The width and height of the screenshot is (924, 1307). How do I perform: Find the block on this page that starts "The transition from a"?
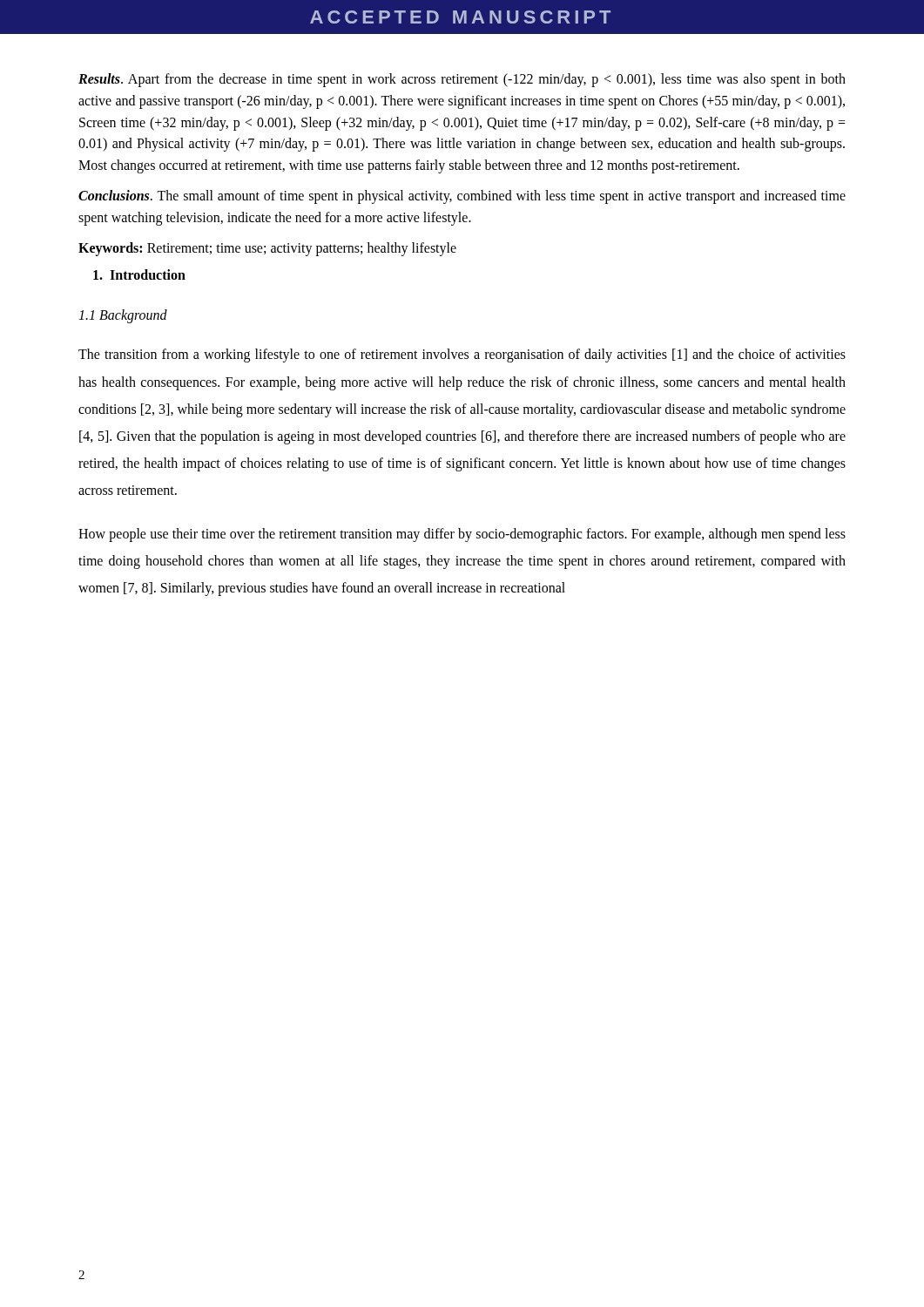click(x=462, y=422)
